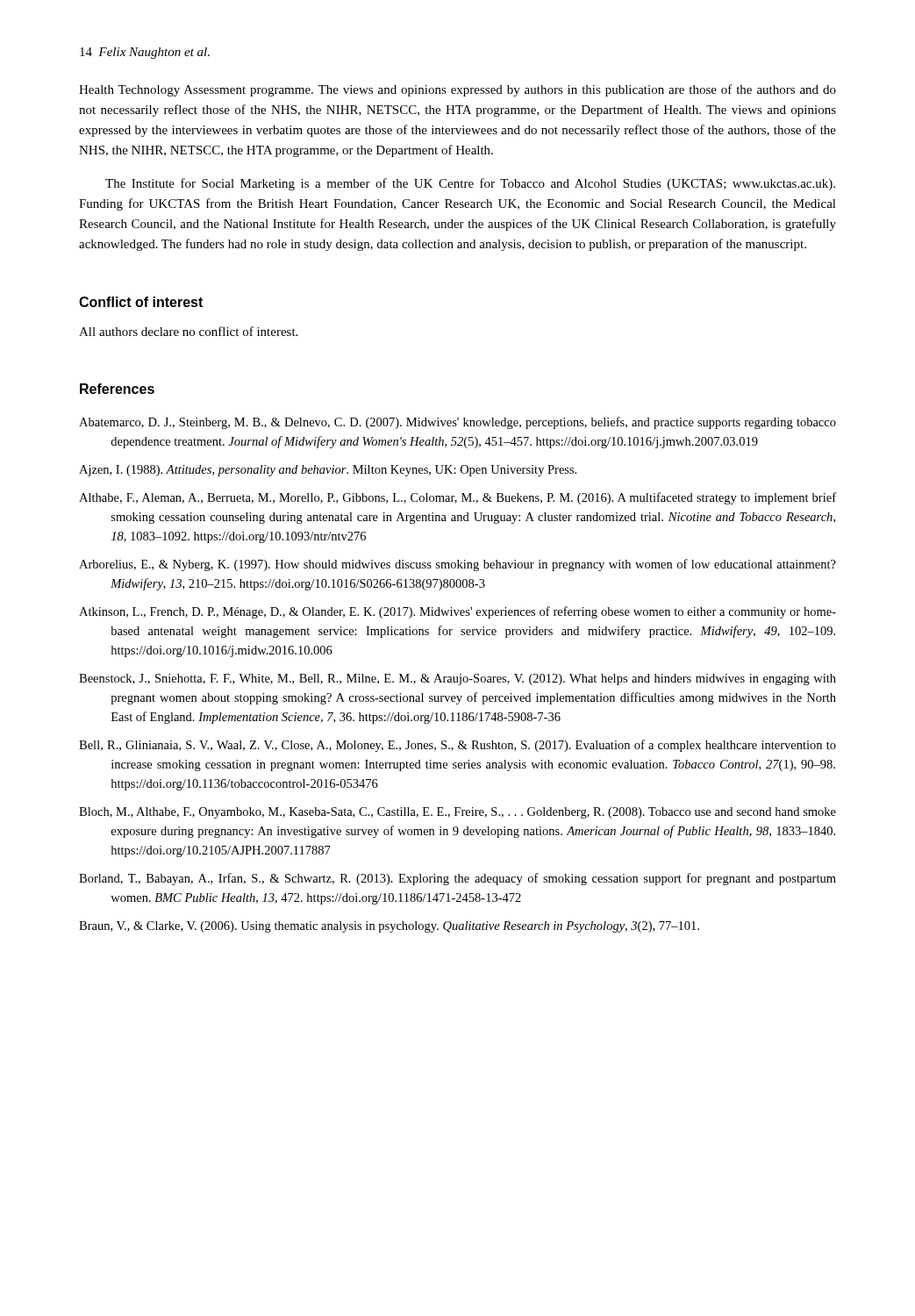This screenshot has width=915, height=1316.
Task: Where is the passage that starts "Health Technology Assessment programme. The"?
Action: tap(458, 120)
